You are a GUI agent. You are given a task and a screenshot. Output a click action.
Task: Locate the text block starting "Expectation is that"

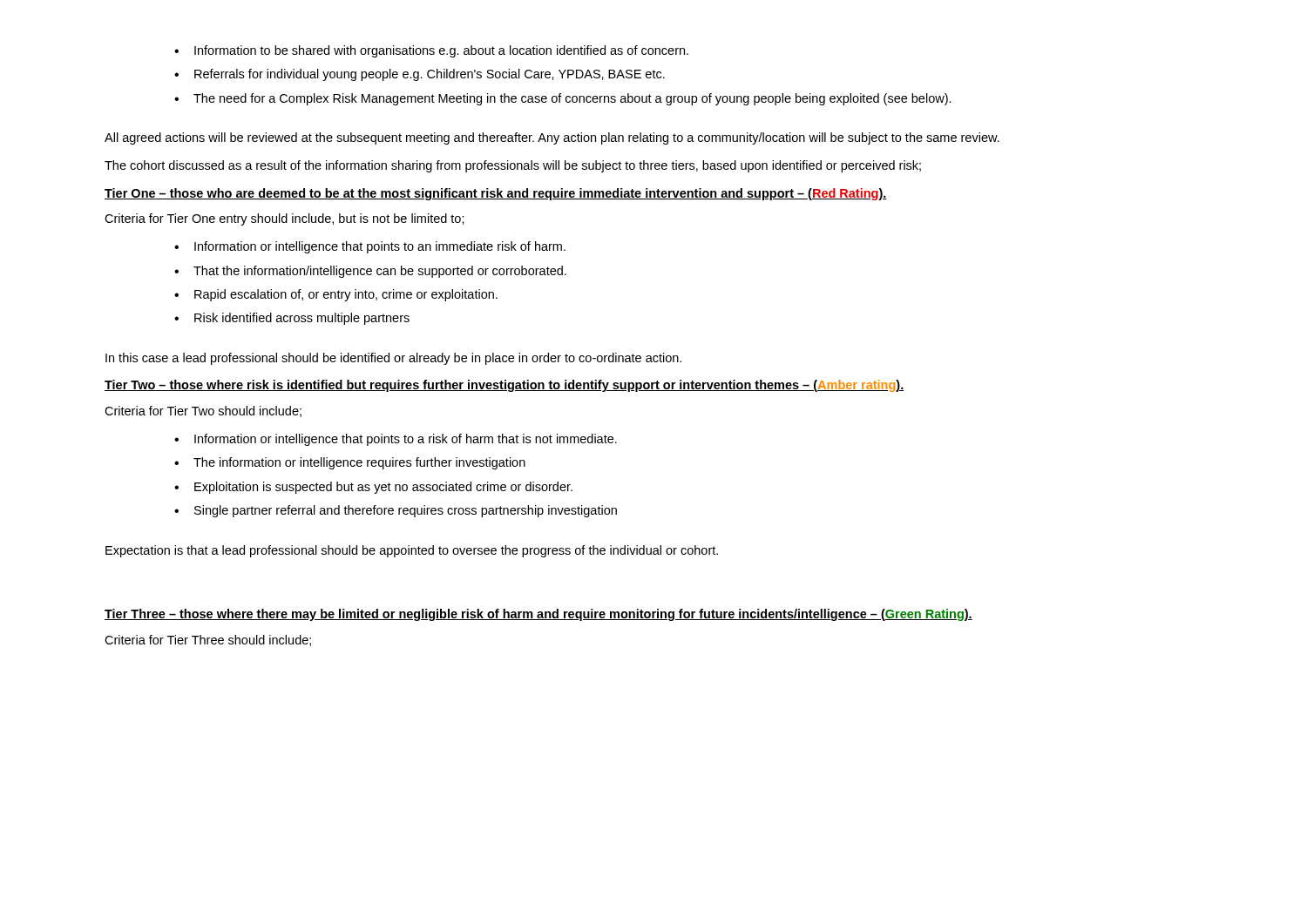[x=412, y=550]
